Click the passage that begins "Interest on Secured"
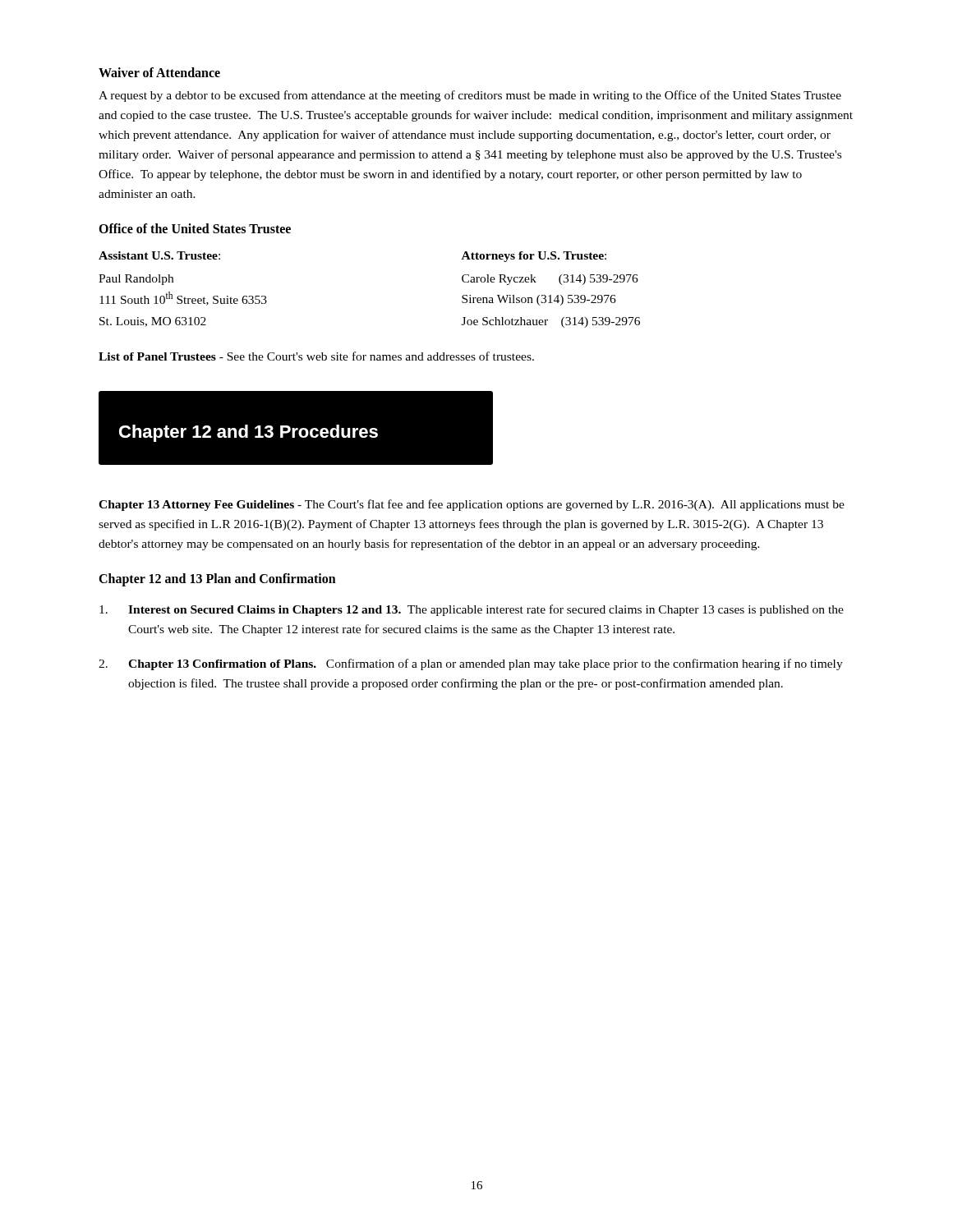Screen dimensions: 1232x953 [x=476, y=619]
